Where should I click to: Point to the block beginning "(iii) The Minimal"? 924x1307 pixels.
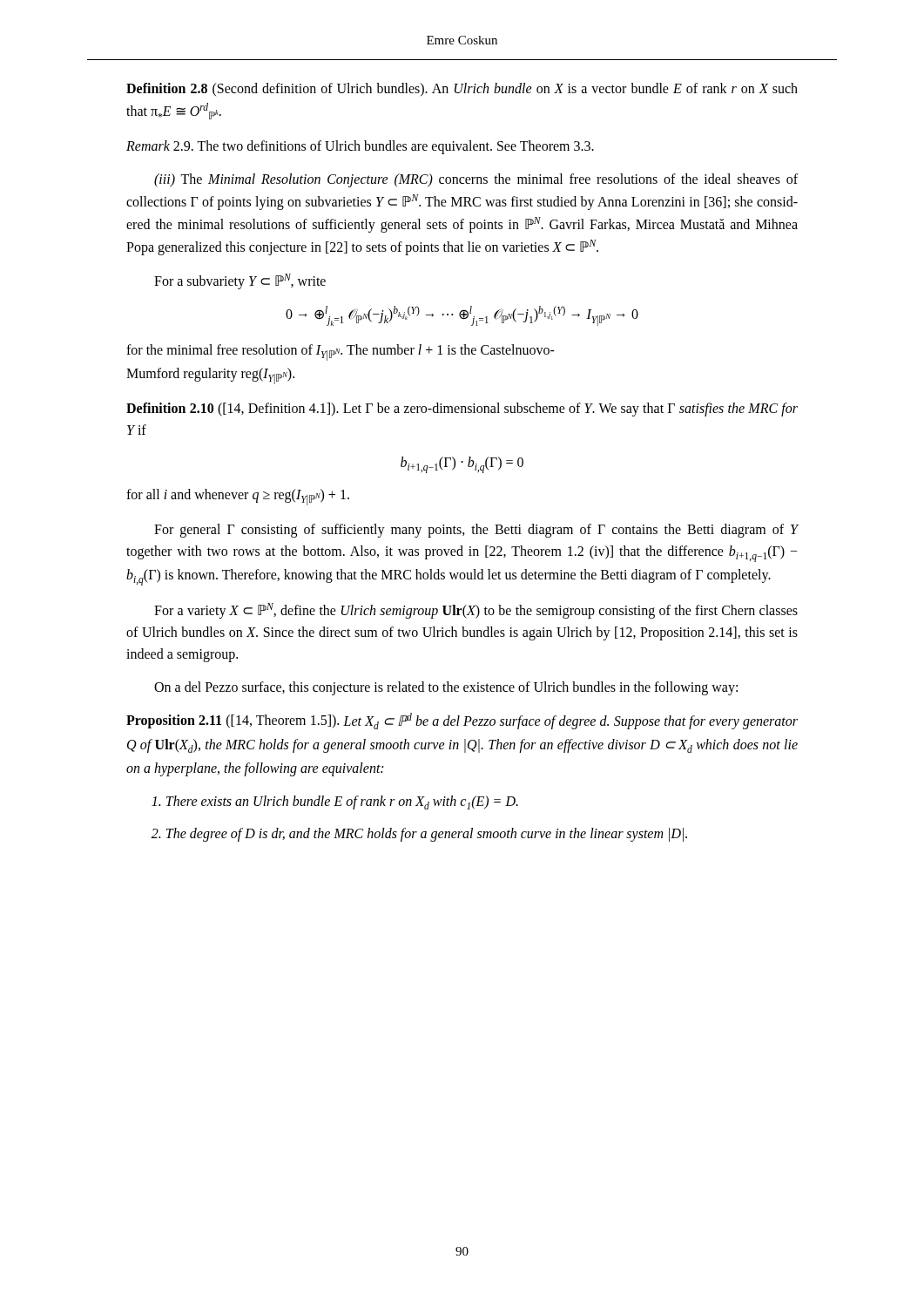click(462, 213)
